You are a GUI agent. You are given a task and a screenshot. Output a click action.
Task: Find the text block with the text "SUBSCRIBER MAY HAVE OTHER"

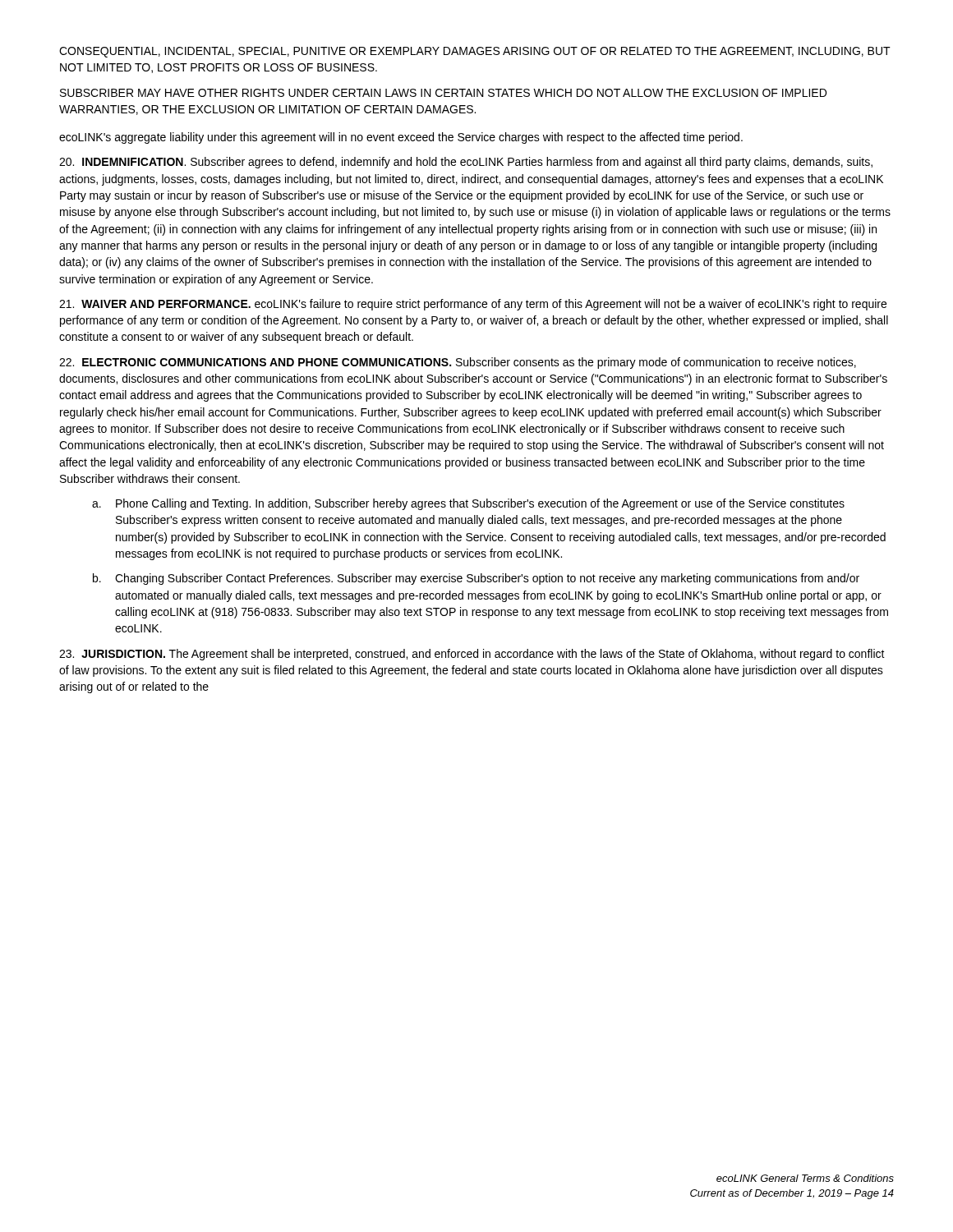click(443, 101)
